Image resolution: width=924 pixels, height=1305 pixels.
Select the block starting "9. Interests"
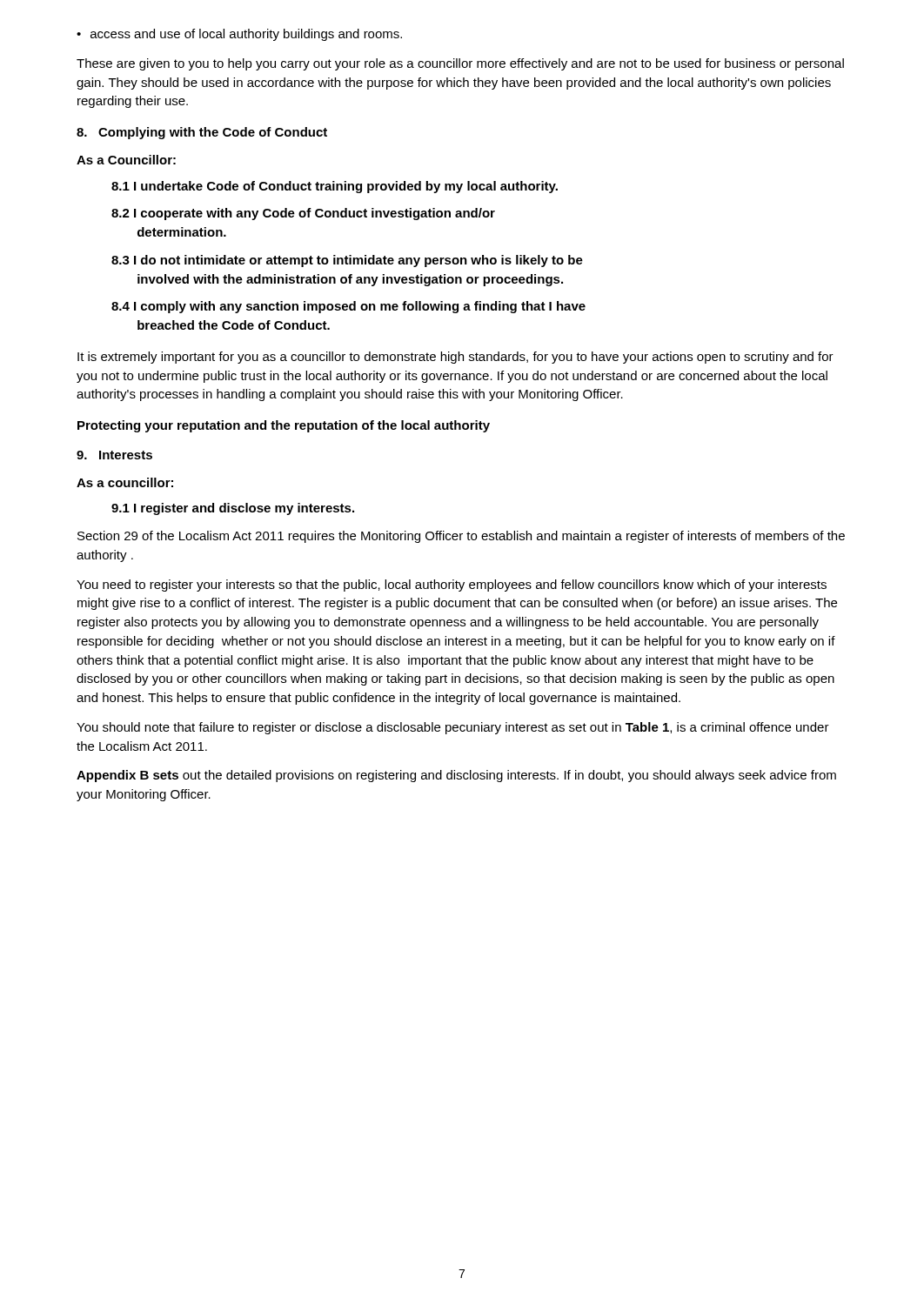coord(115,454)
